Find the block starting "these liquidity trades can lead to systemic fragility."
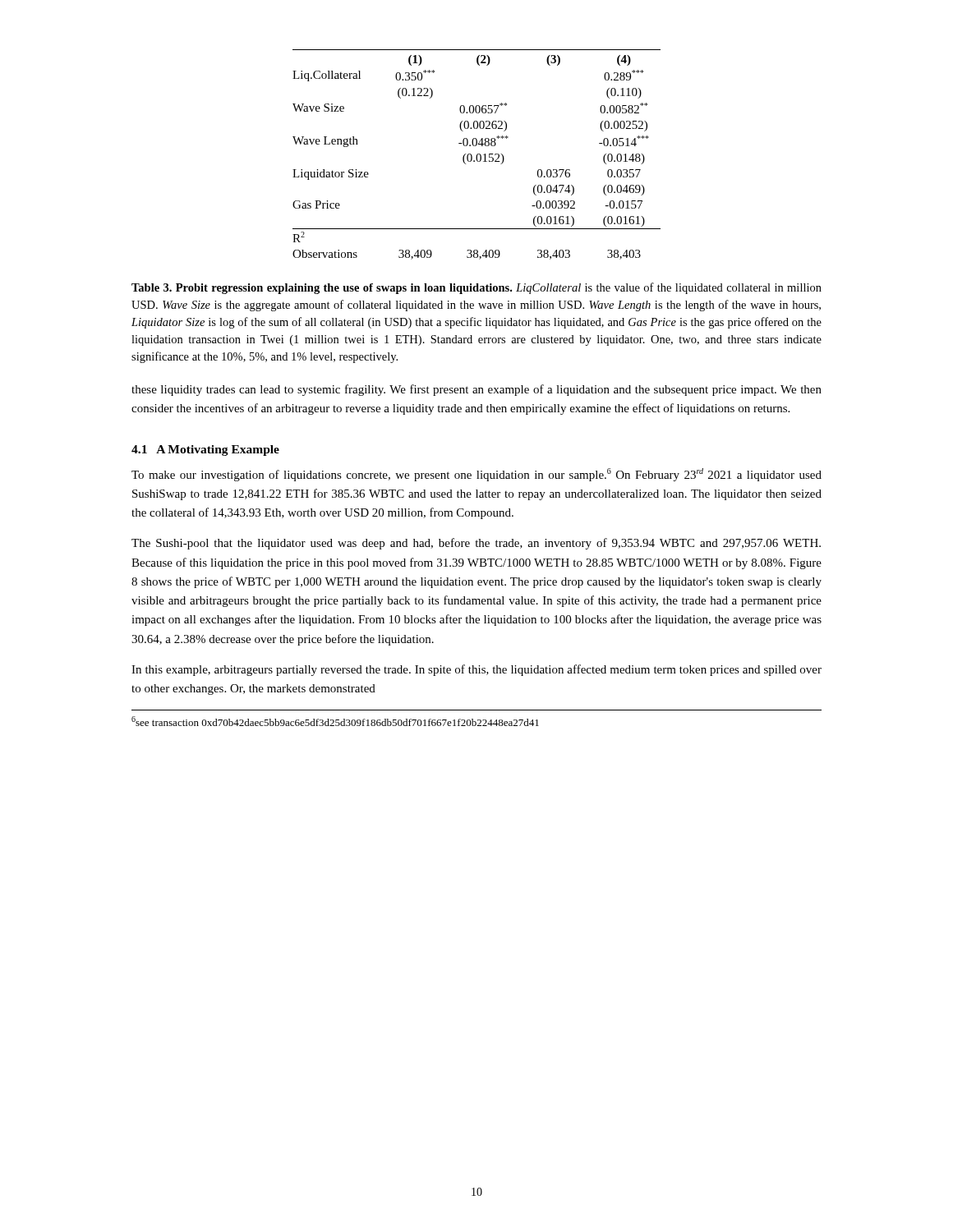This screenshot has height=1232, width=953. pos(476,399)
